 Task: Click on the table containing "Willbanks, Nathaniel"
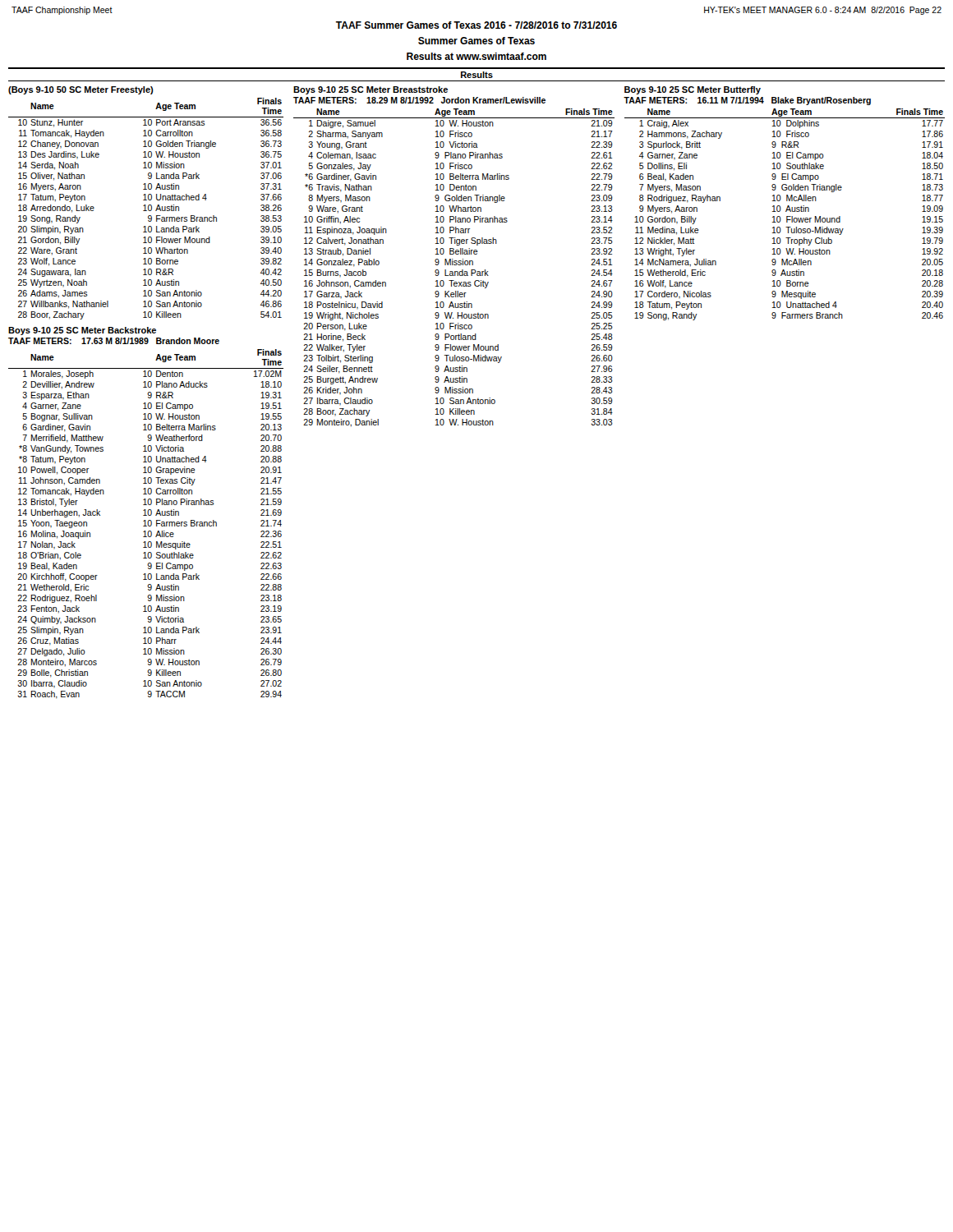[146, 207]
